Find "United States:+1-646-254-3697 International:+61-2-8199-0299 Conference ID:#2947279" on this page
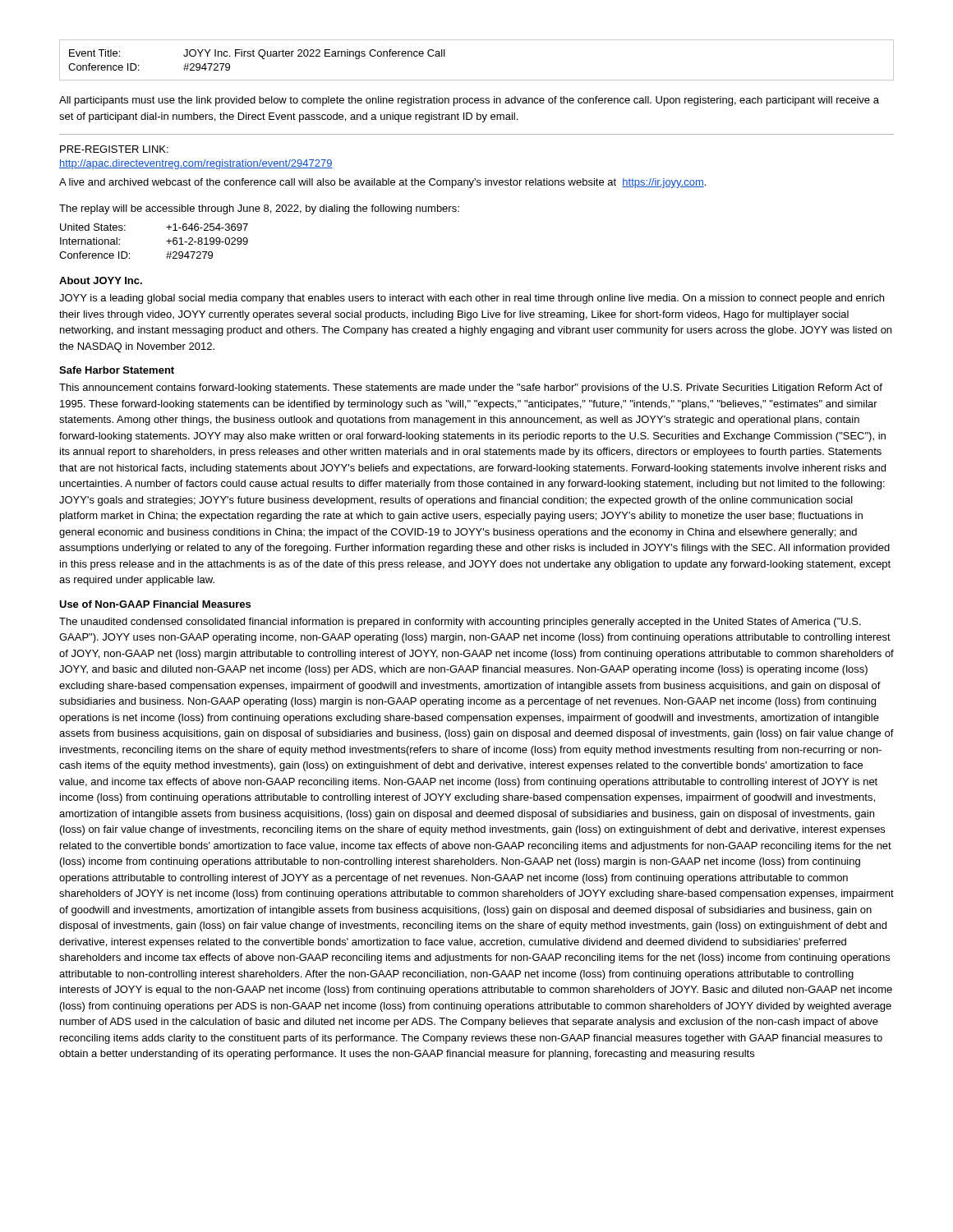The height and width of the screenshot is (1232, 953). (x=88, y=227)
